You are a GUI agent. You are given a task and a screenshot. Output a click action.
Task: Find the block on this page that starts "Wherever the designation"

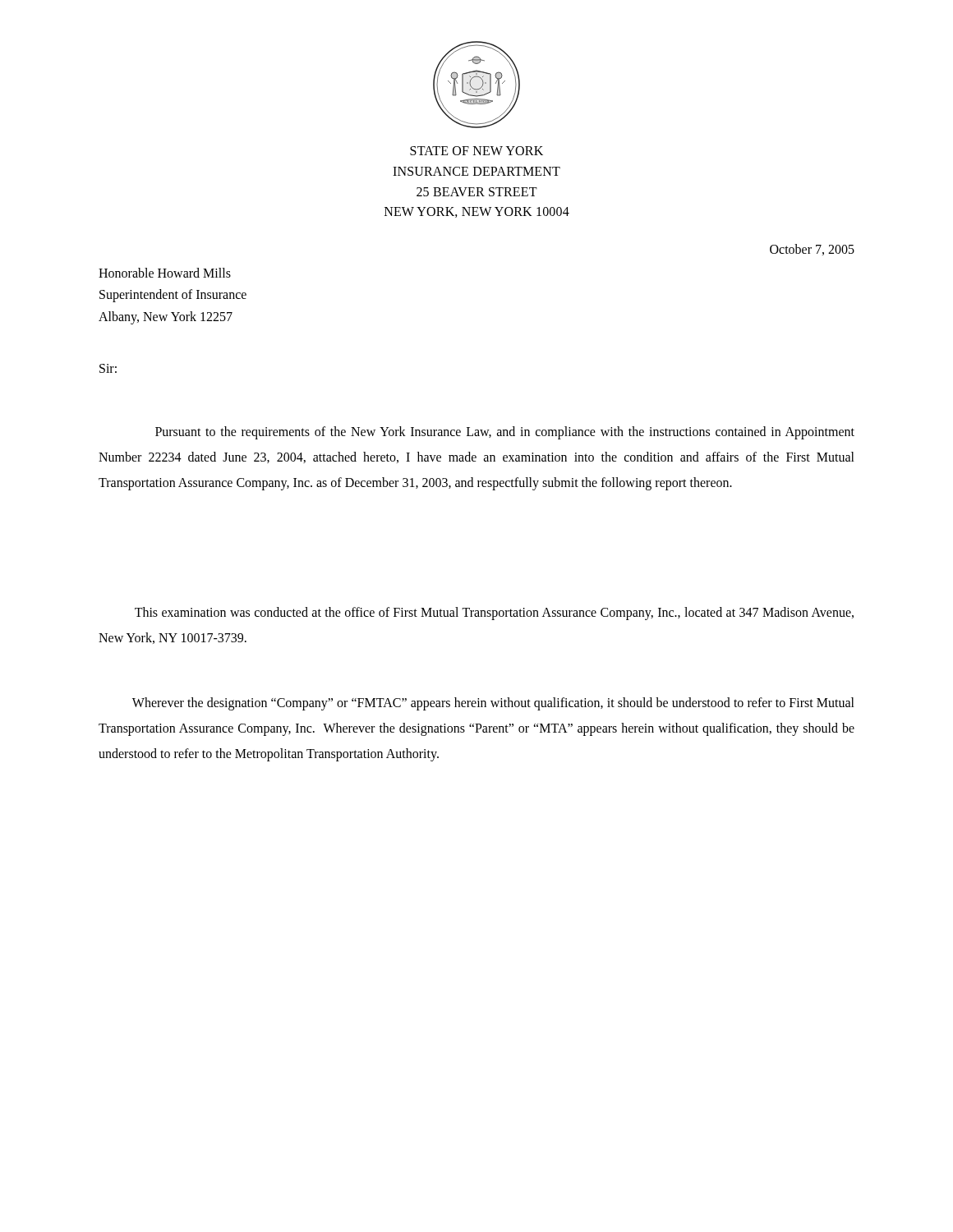click(476, 728)
